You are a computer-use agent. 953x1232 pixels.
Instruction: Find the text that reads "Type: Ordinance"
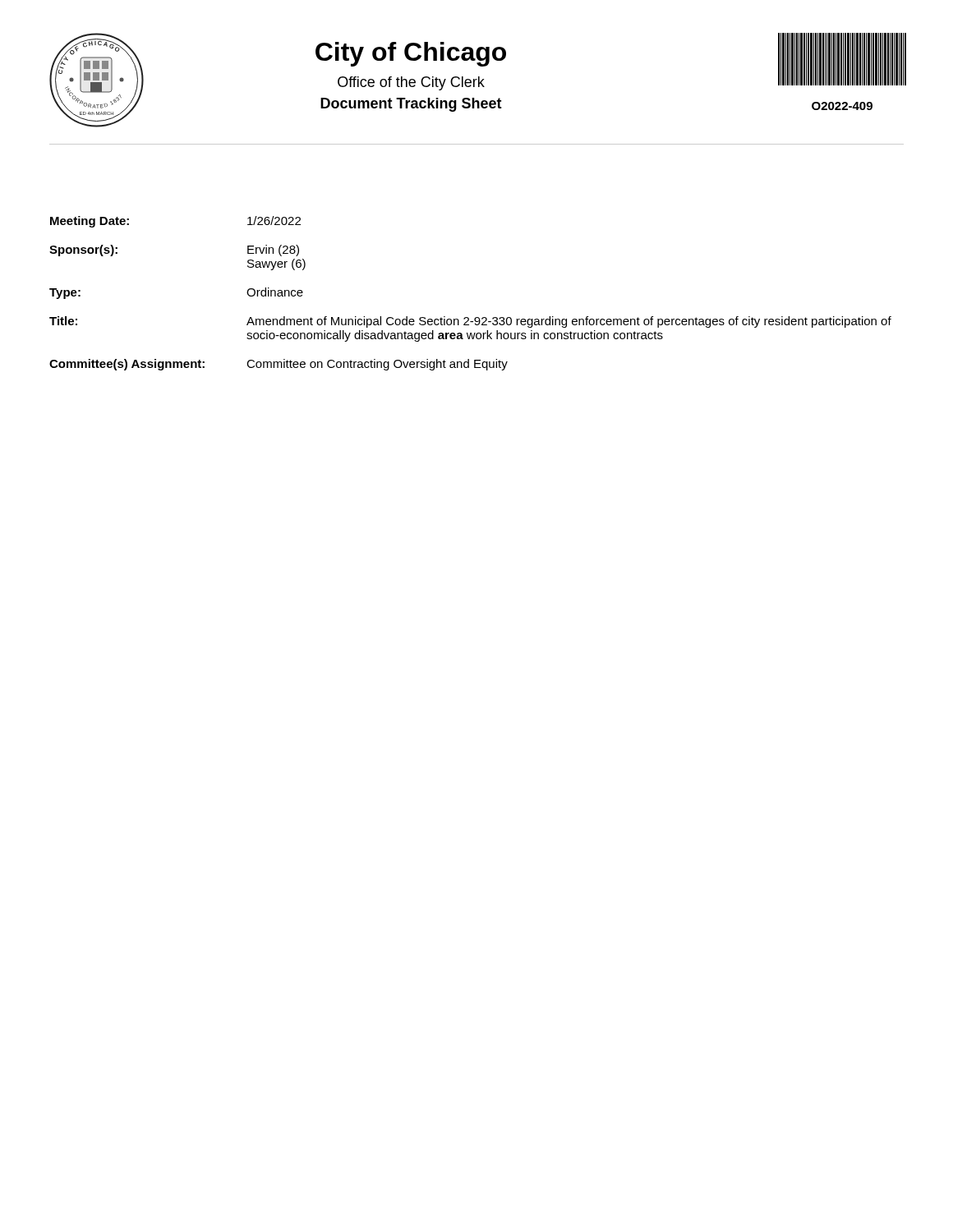65,293
